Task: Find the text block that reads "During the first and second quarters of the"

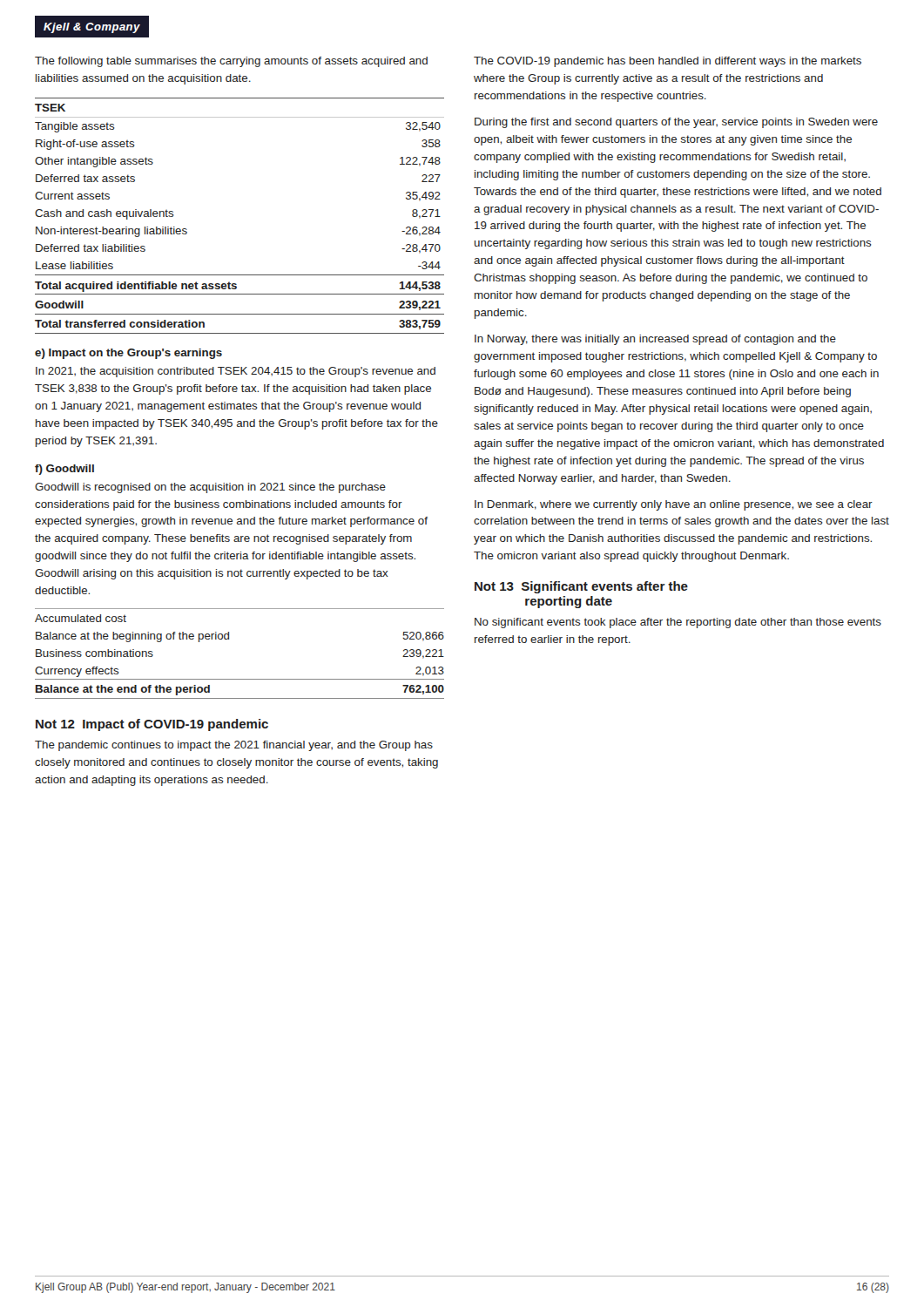Action: click(x=678, y=217)
